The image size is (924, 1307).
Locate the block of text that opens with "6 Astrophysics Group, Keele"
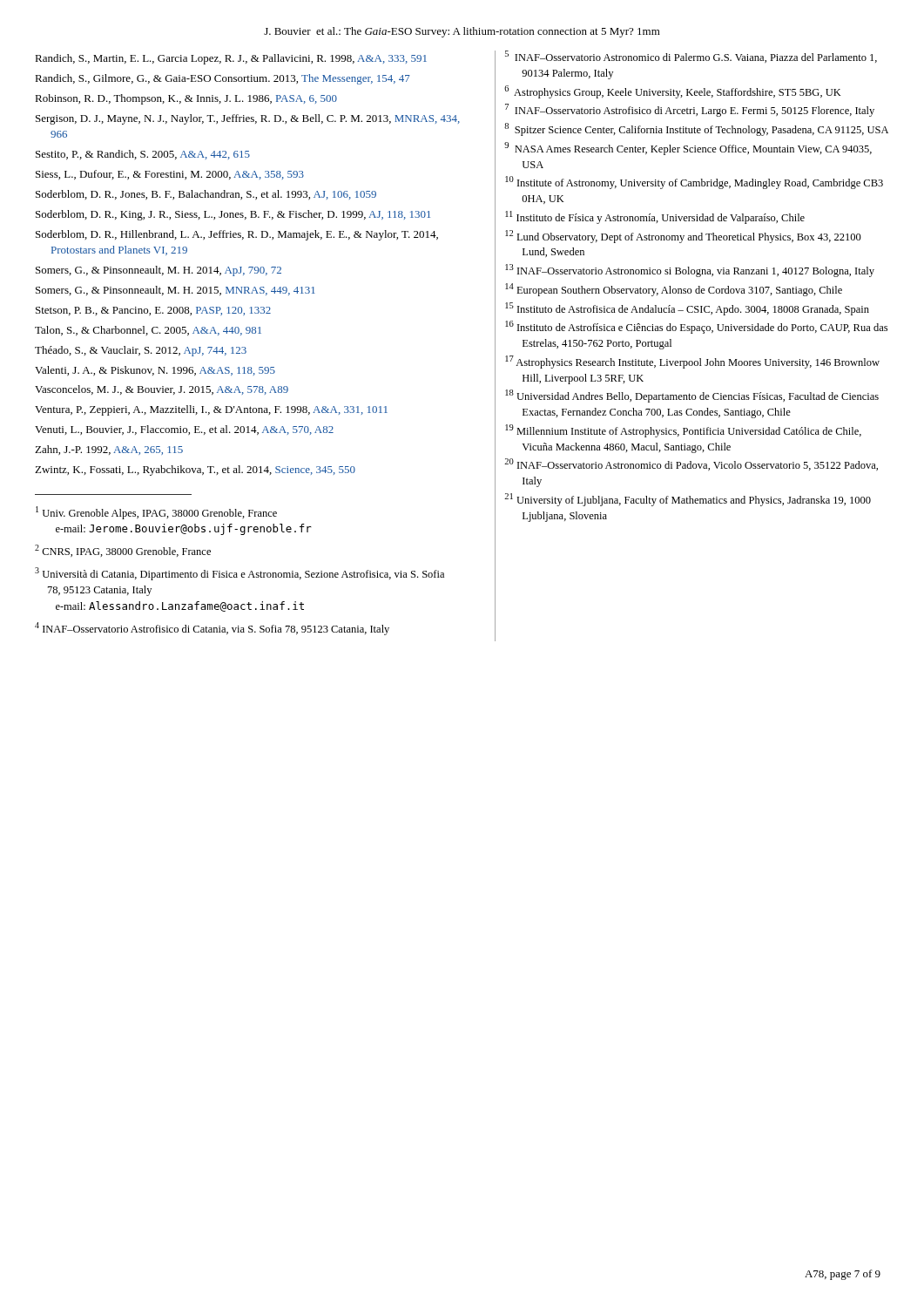point(673,91)
